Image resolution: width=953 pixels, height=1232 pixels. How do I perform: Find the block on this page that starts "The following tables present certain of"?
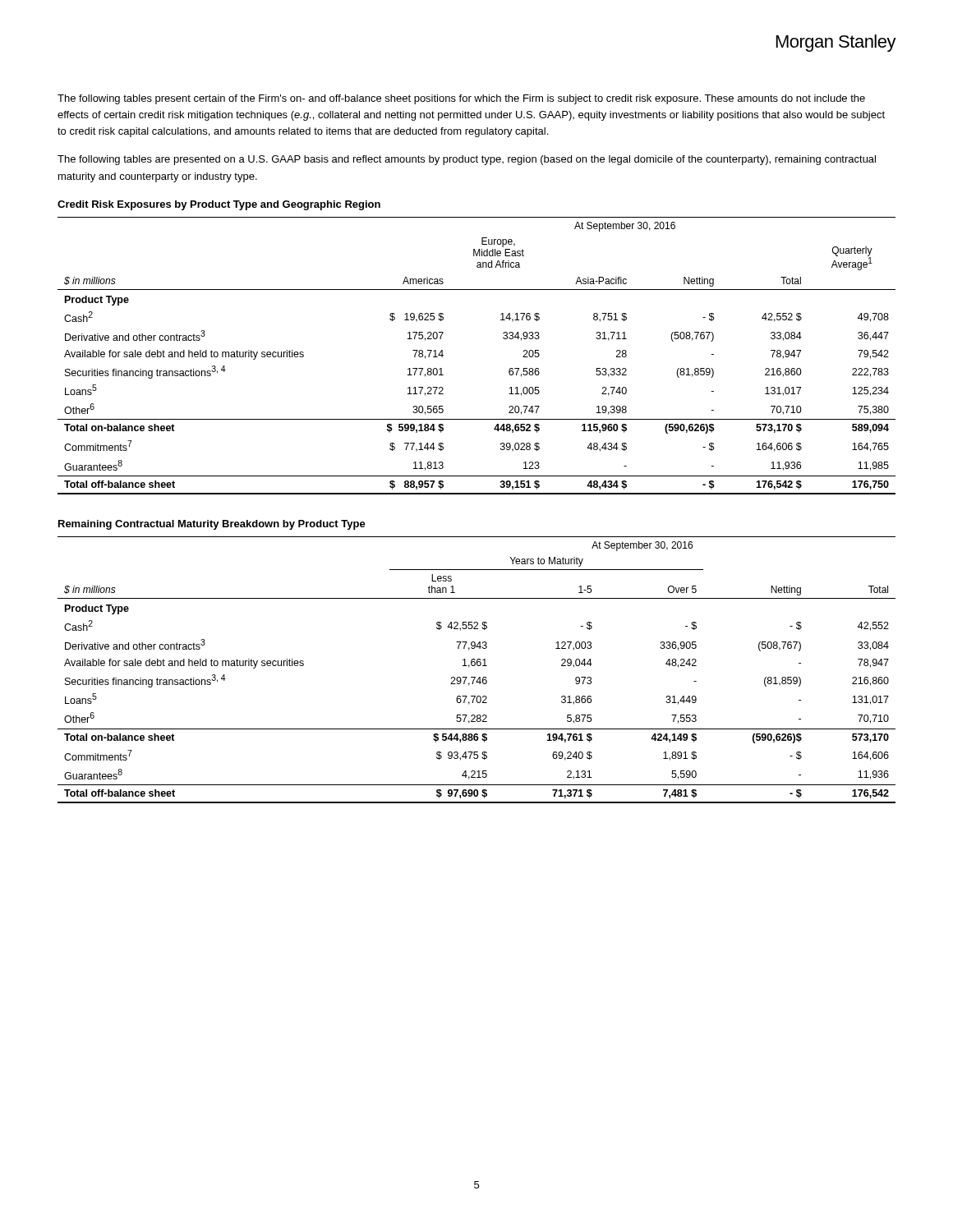click(x=471, y=115)
